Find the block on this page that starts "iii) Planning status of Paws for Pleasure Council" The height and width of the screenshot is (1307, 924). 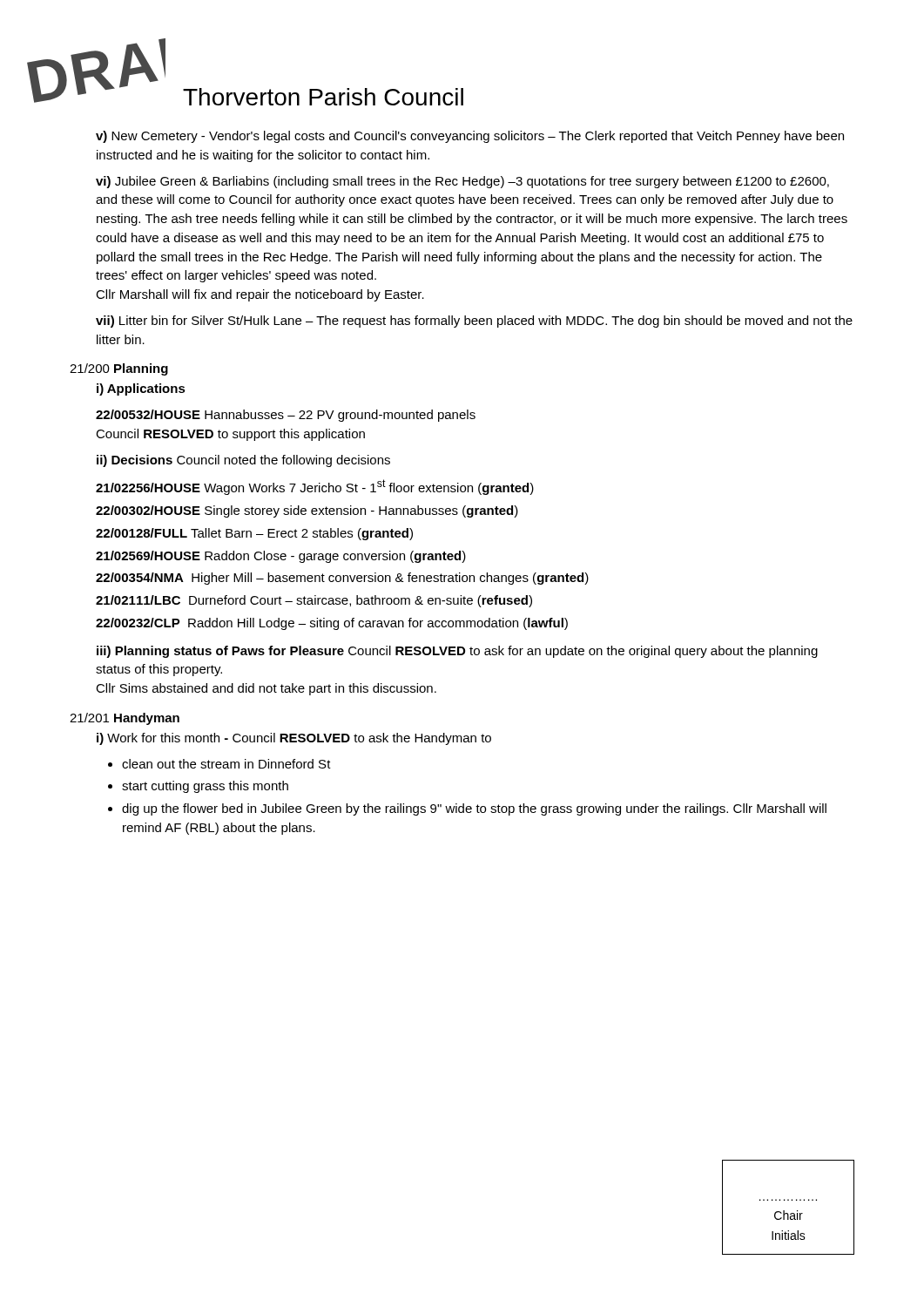[457, 652]
